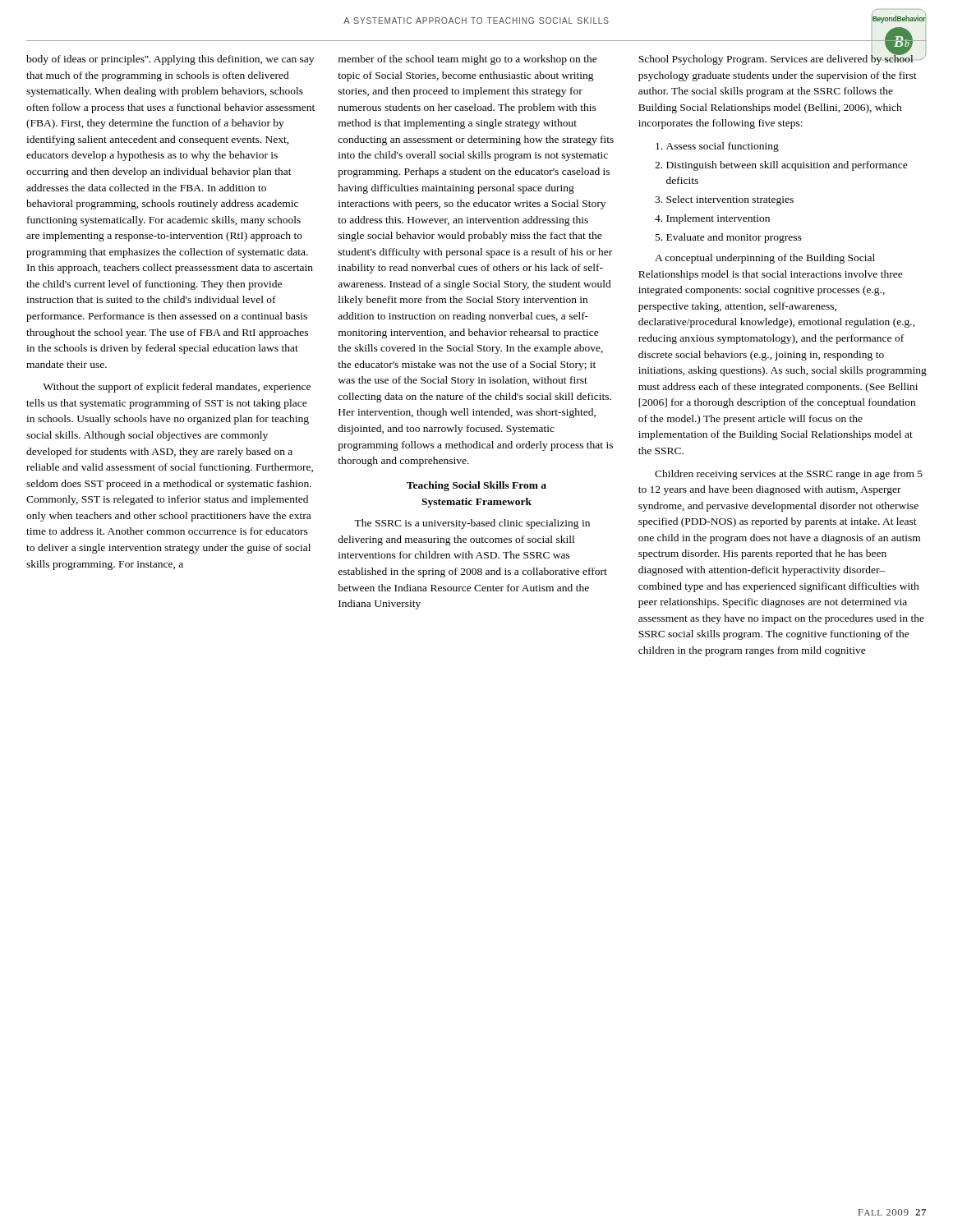This screenshot has height=1232, width=953.
Task: Find the text block that reads "A conceptual underpinning of"
Action: point(782,354)
